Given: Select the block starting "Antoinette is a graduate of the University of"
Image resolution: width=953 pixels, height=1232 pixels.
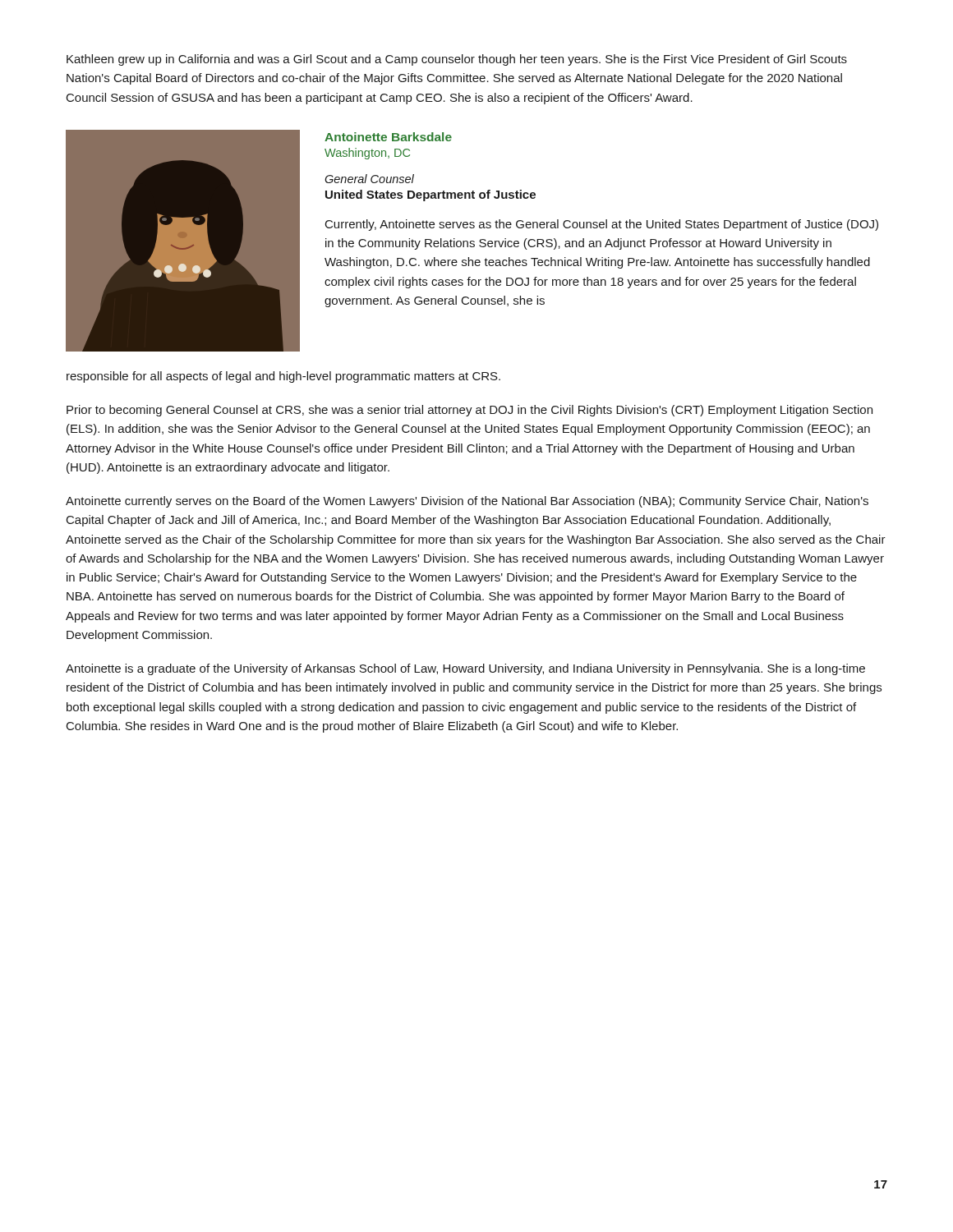Looking at the screenshot, I should tap(474, 697).
